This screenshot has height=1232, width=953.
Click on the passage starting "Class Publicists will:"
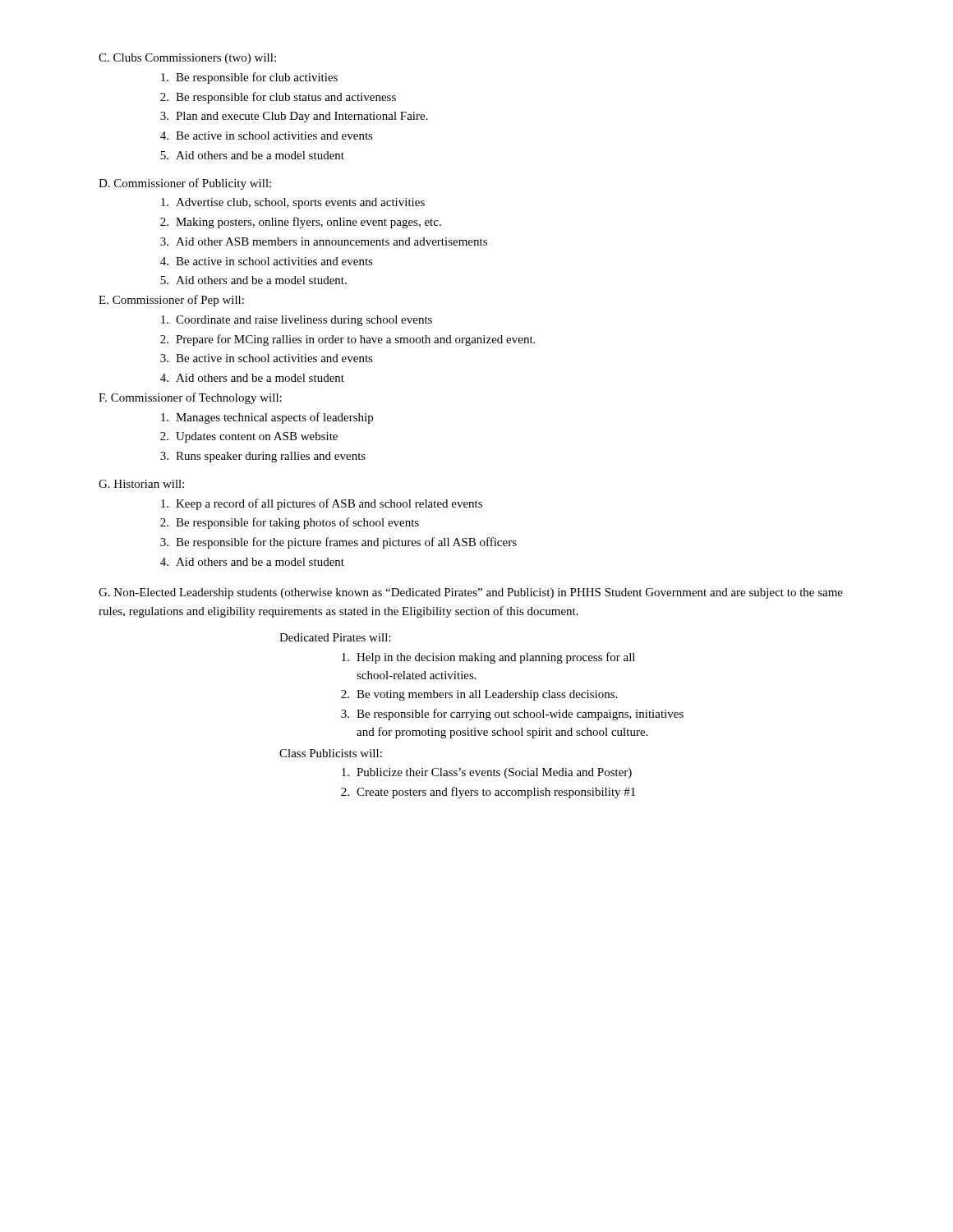point(331,753)
